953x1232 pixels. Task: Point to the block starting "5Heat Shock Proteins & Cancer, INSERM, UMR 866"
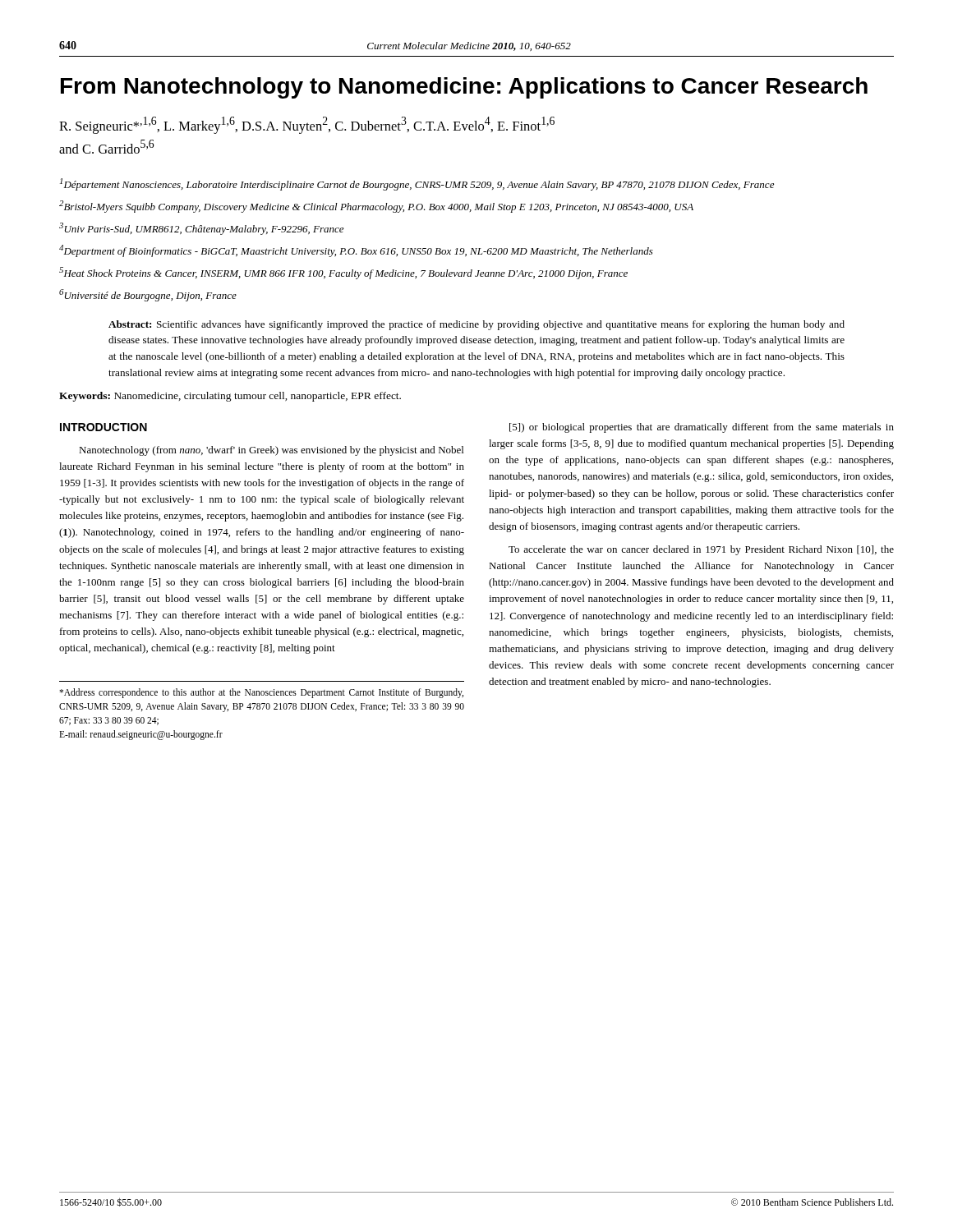click(344, 272)
